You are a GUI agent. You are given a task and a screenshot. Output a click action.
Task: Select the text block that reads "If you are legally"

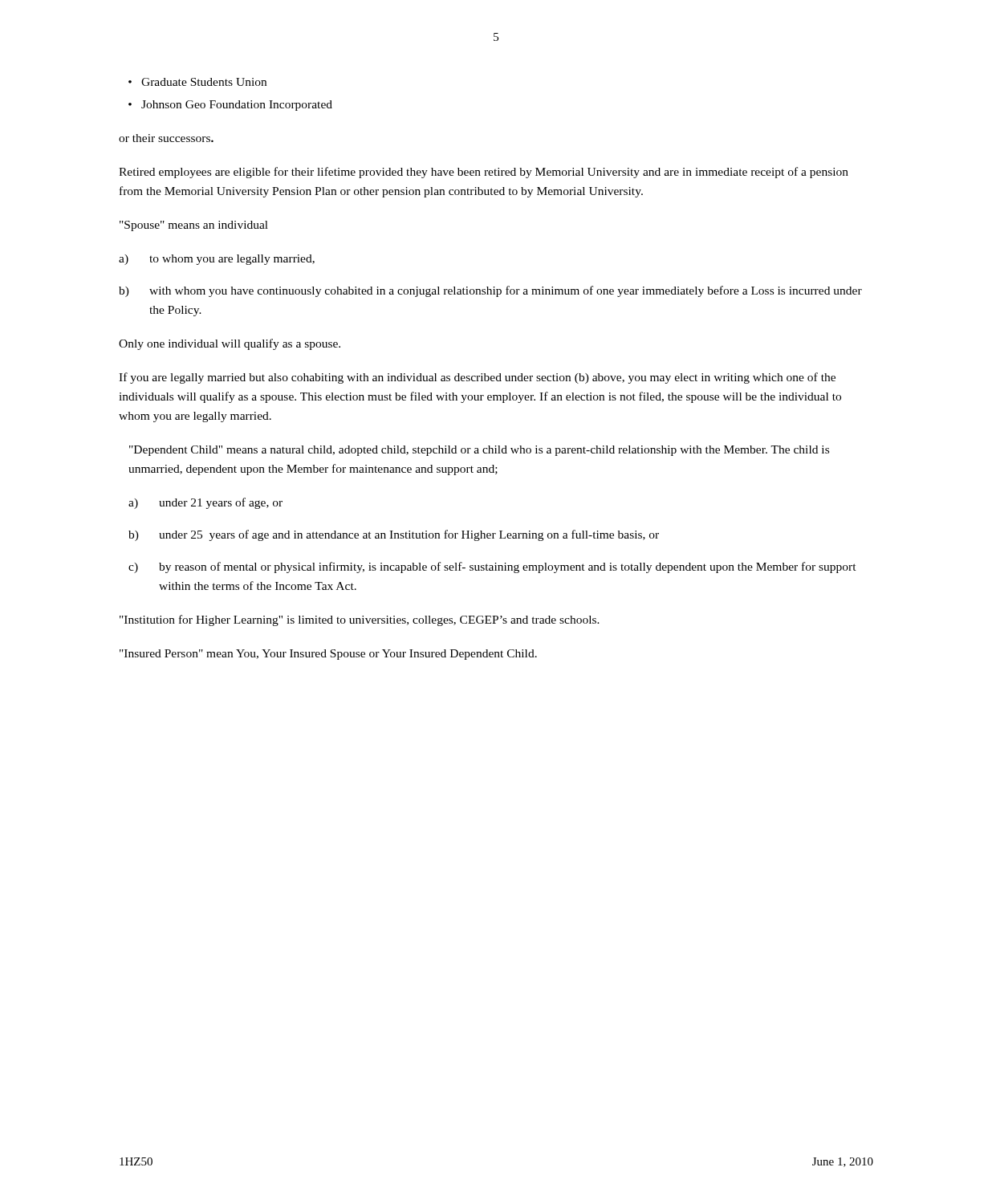(480, 396)
